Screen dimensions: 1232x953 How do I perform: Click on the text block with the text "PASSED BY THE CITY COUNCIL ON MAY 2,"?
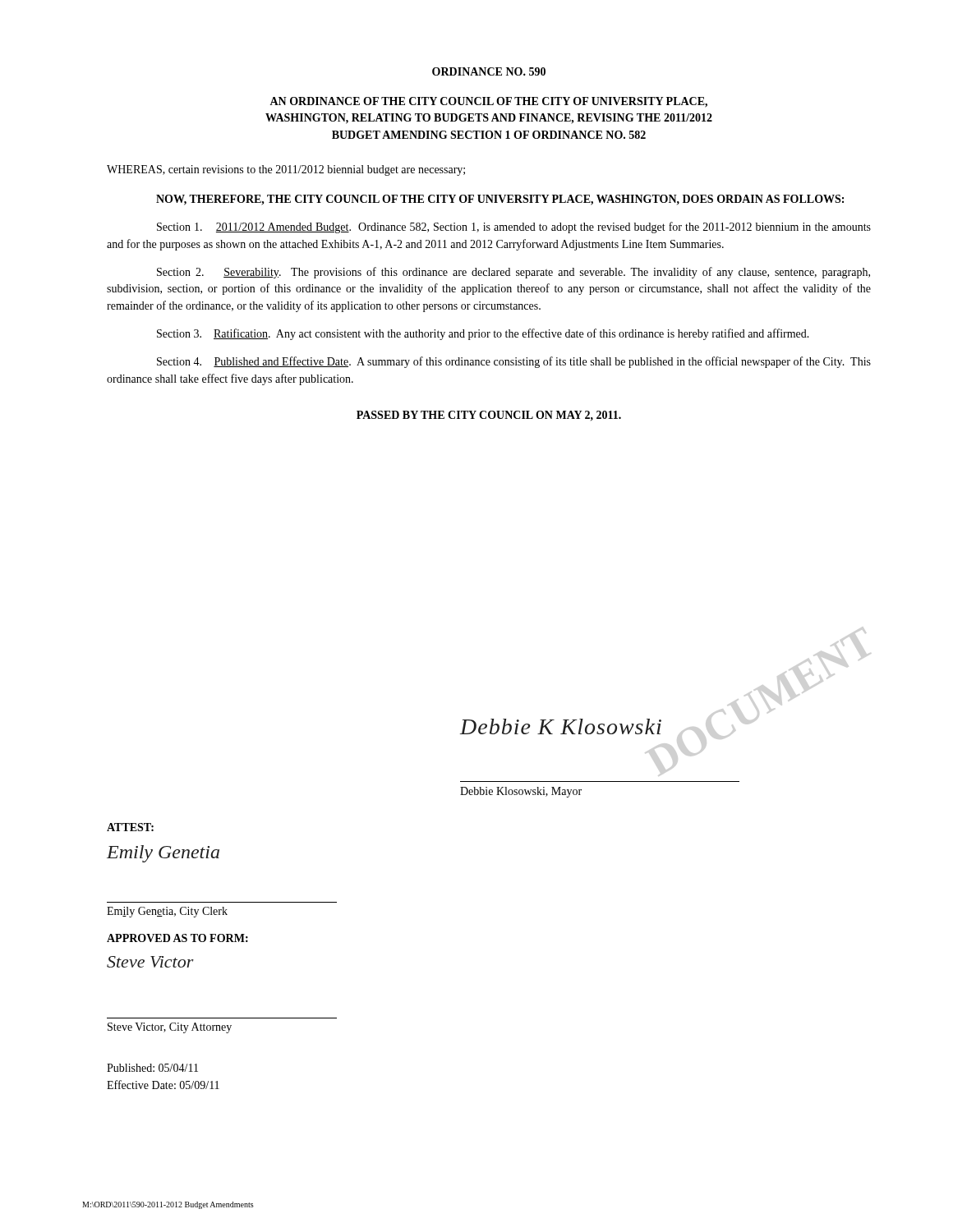tap(489, 415)
